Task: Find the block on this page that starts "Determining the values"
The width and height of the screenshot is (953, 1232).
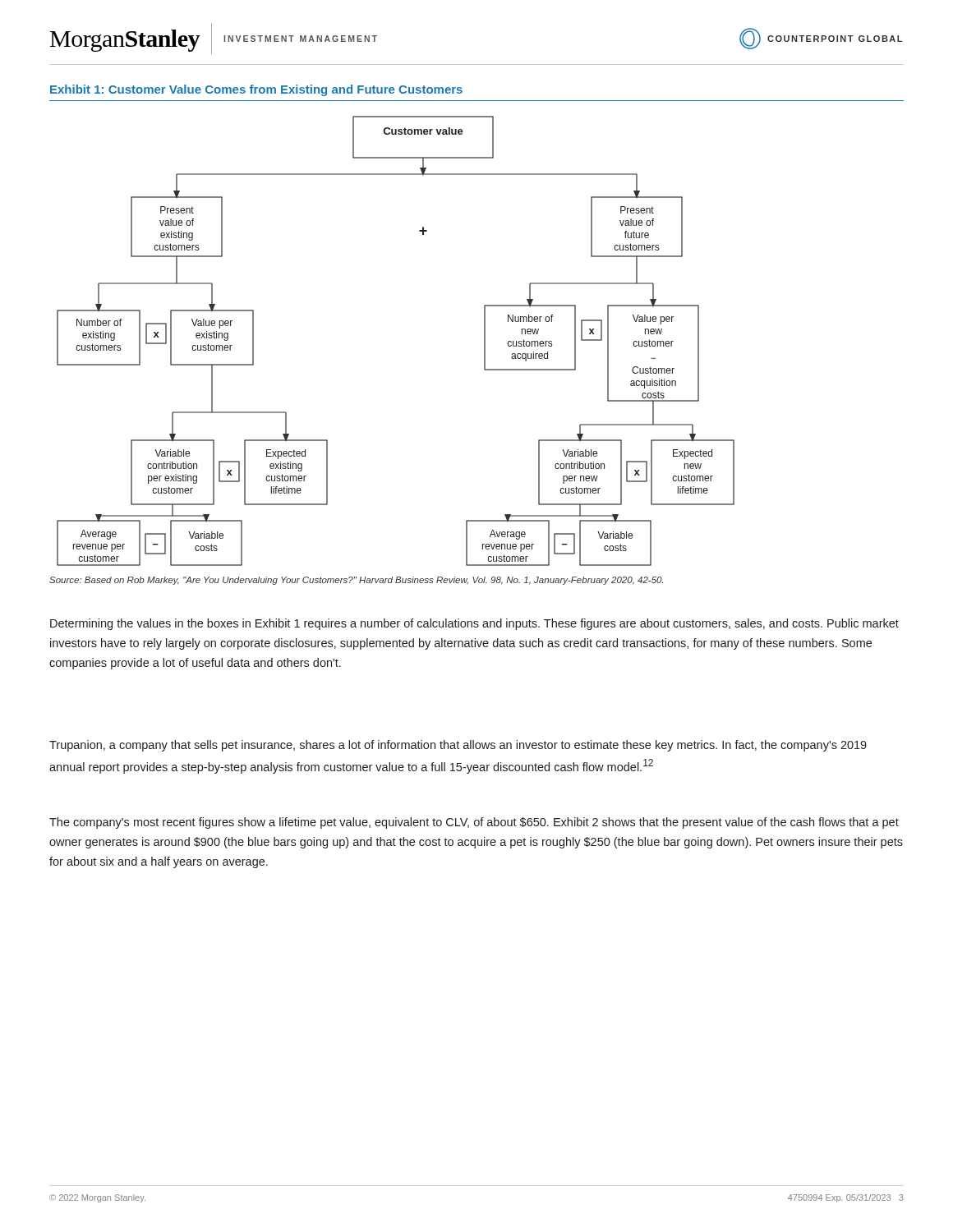Action: coord(474,643)
